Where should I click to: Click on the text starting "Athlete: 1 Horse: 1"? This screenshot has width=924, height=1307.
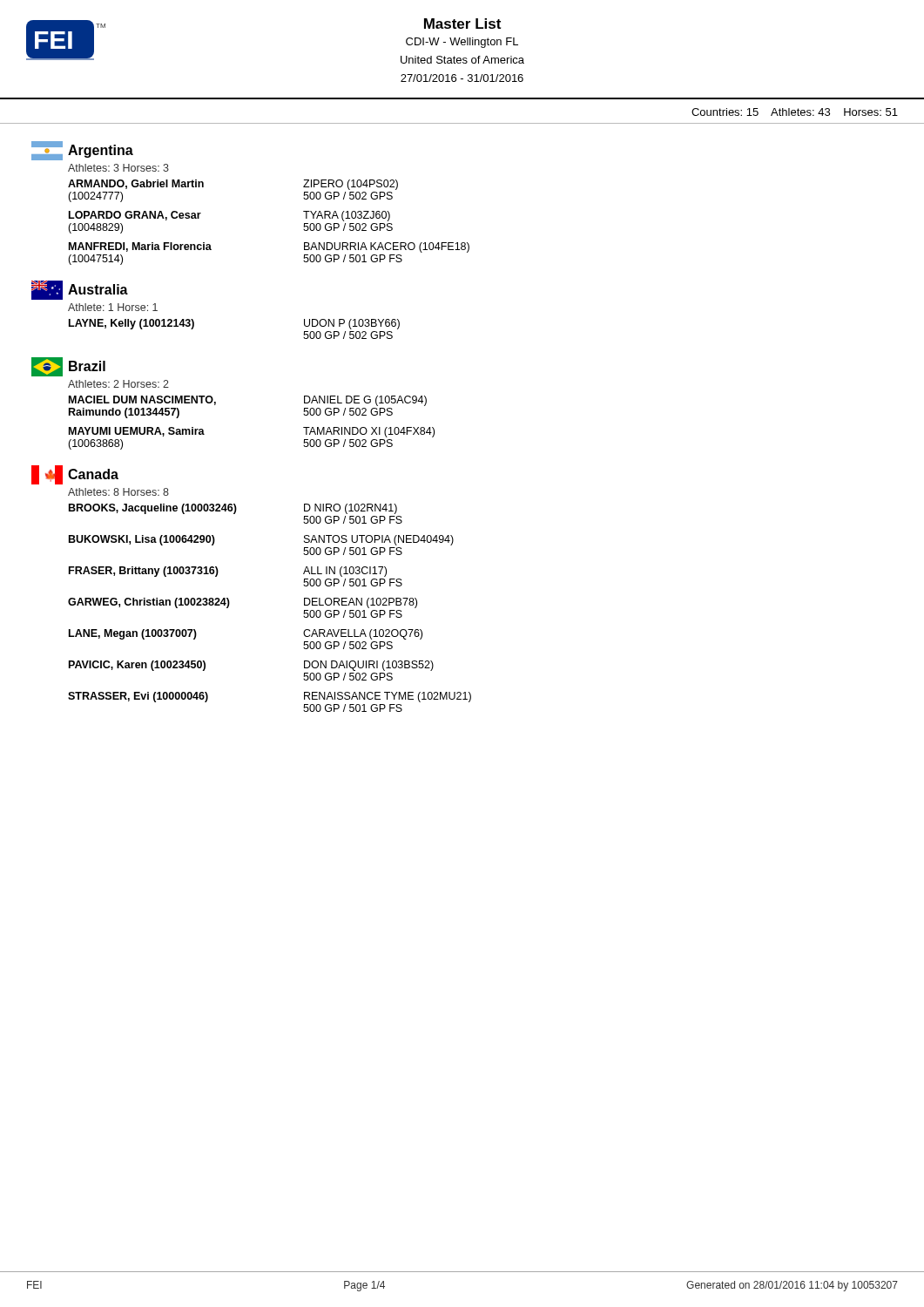(x=113, y=308)
